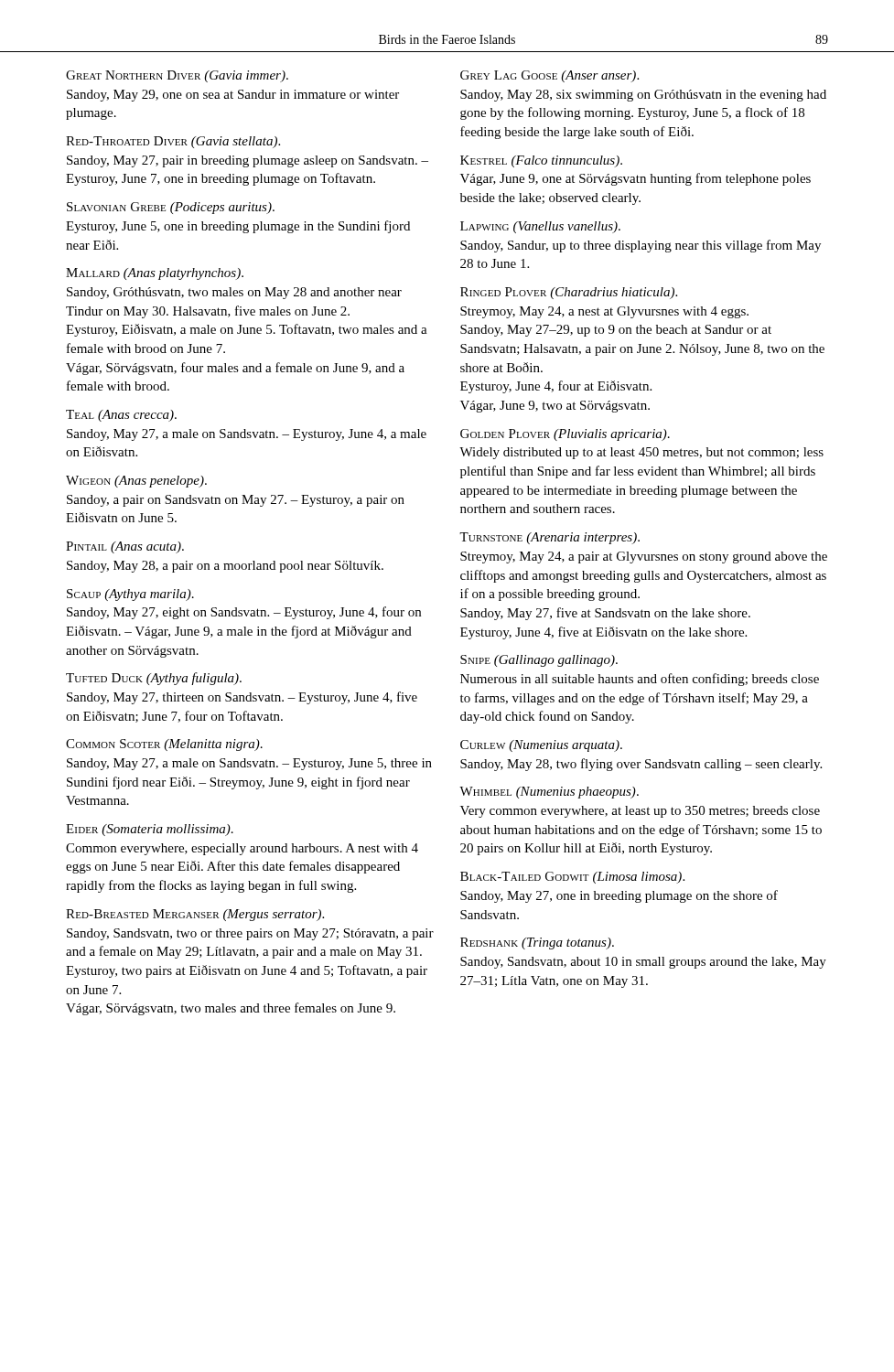Viewport: 894px width, 1372px height.
Task: Locate the block starting "Snipe (Gallinago gallinago). Numerous in all suitable"
Action: pos(644,688)
